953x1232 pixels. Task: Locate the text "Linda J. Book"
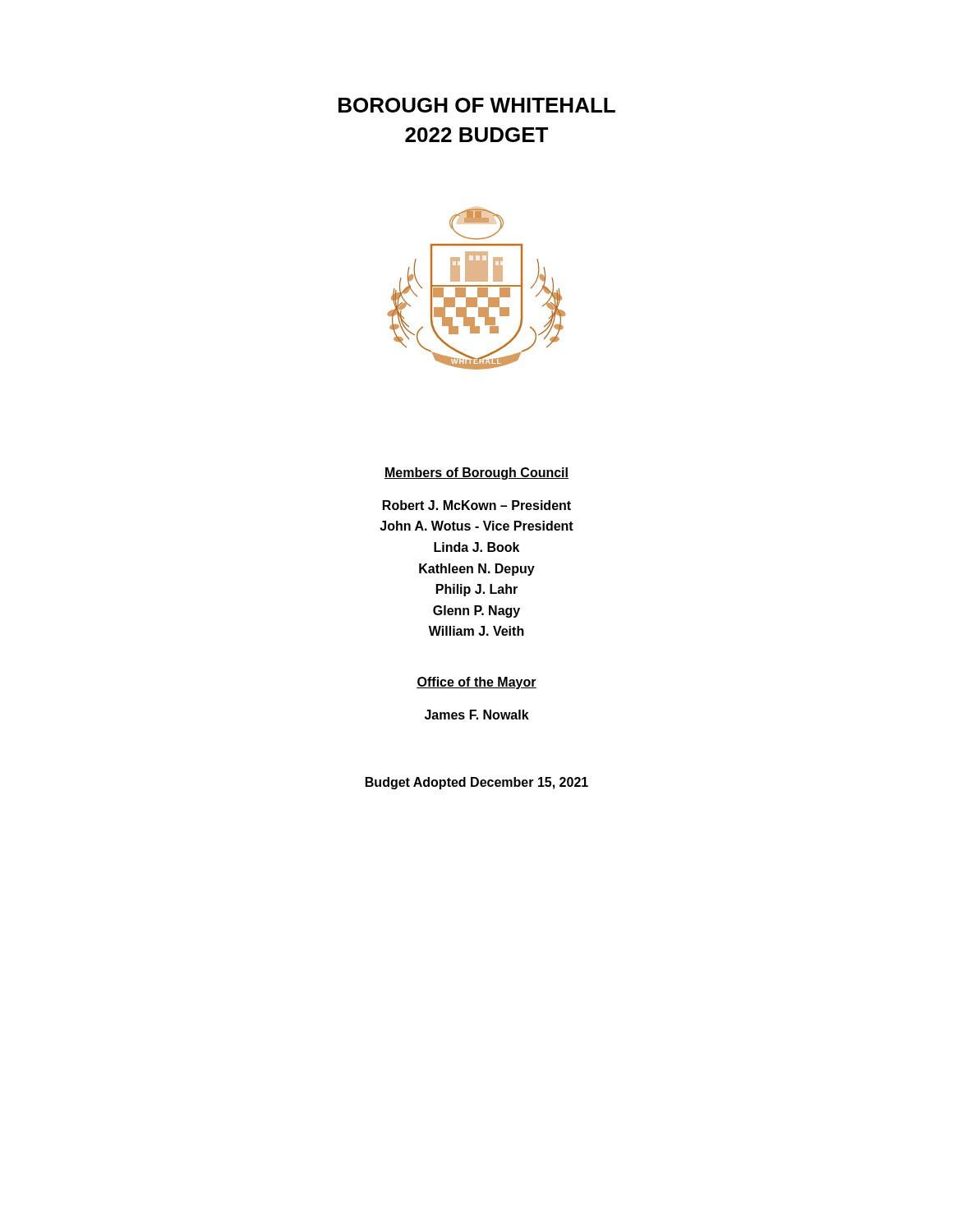[476, 547]
